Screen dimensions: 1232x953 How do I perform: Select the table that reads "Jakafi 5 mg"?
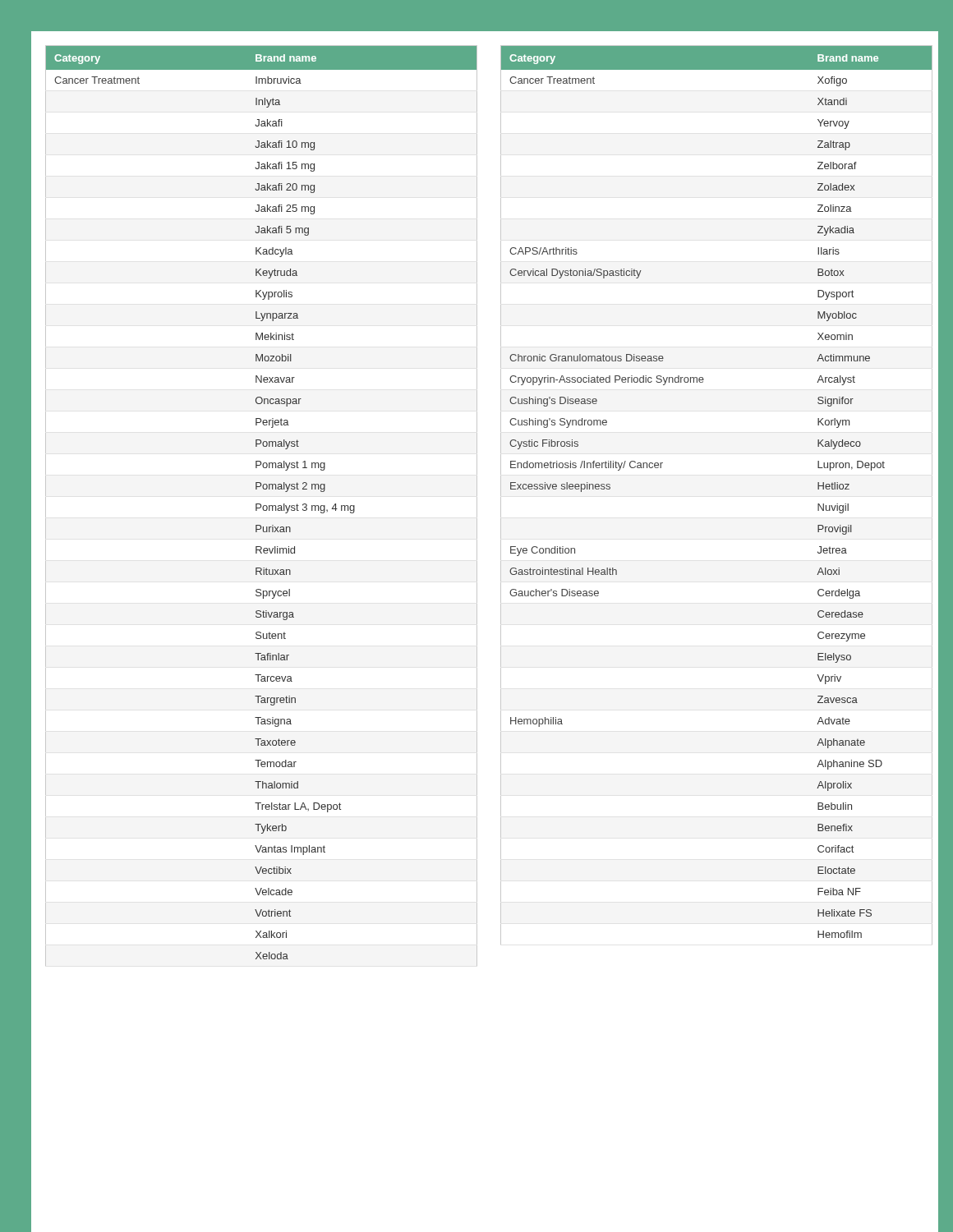[x=261, y=506]
